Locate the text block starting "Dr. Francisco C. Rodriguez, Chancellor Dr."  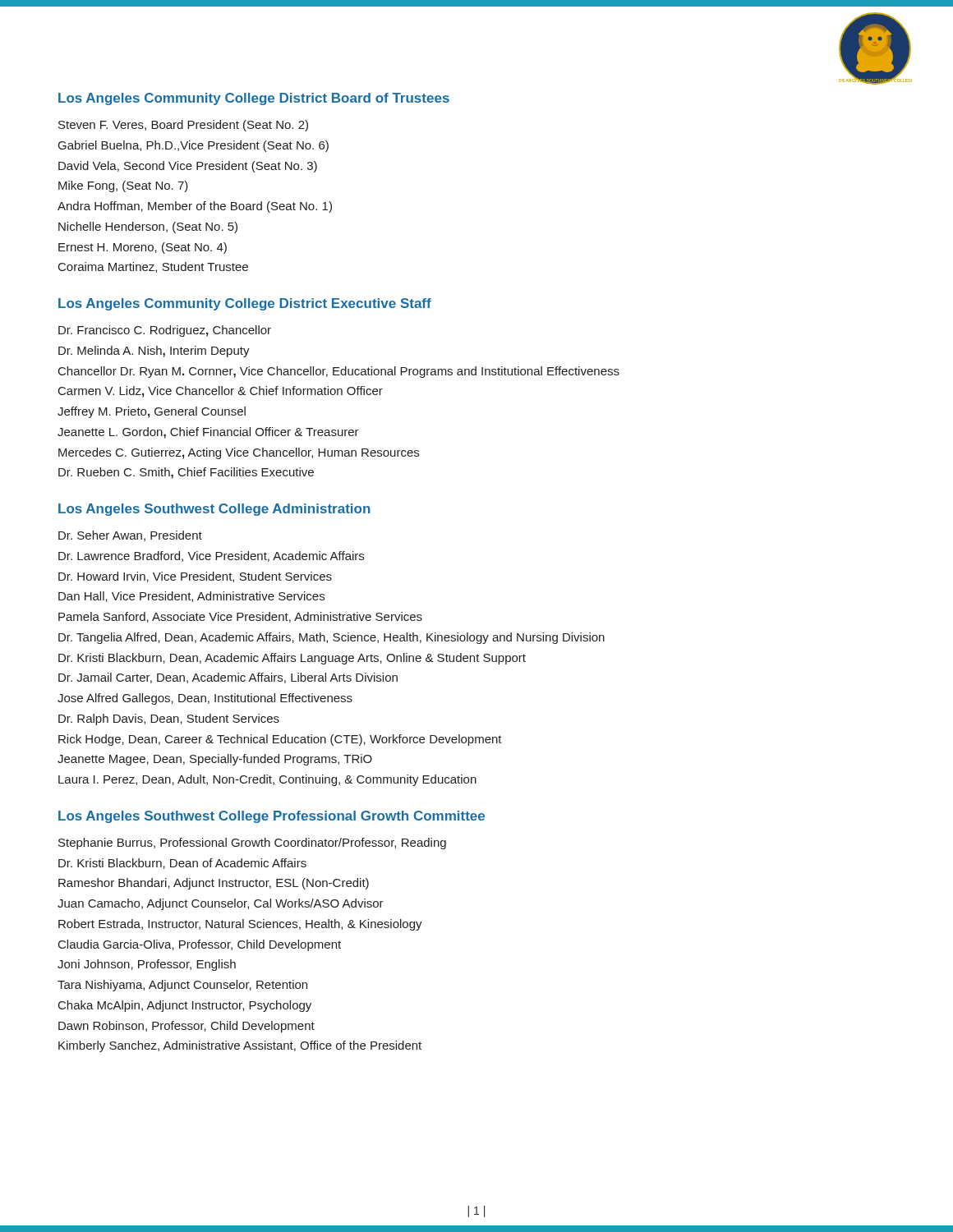pyautogui.click(x=165, y=331)
